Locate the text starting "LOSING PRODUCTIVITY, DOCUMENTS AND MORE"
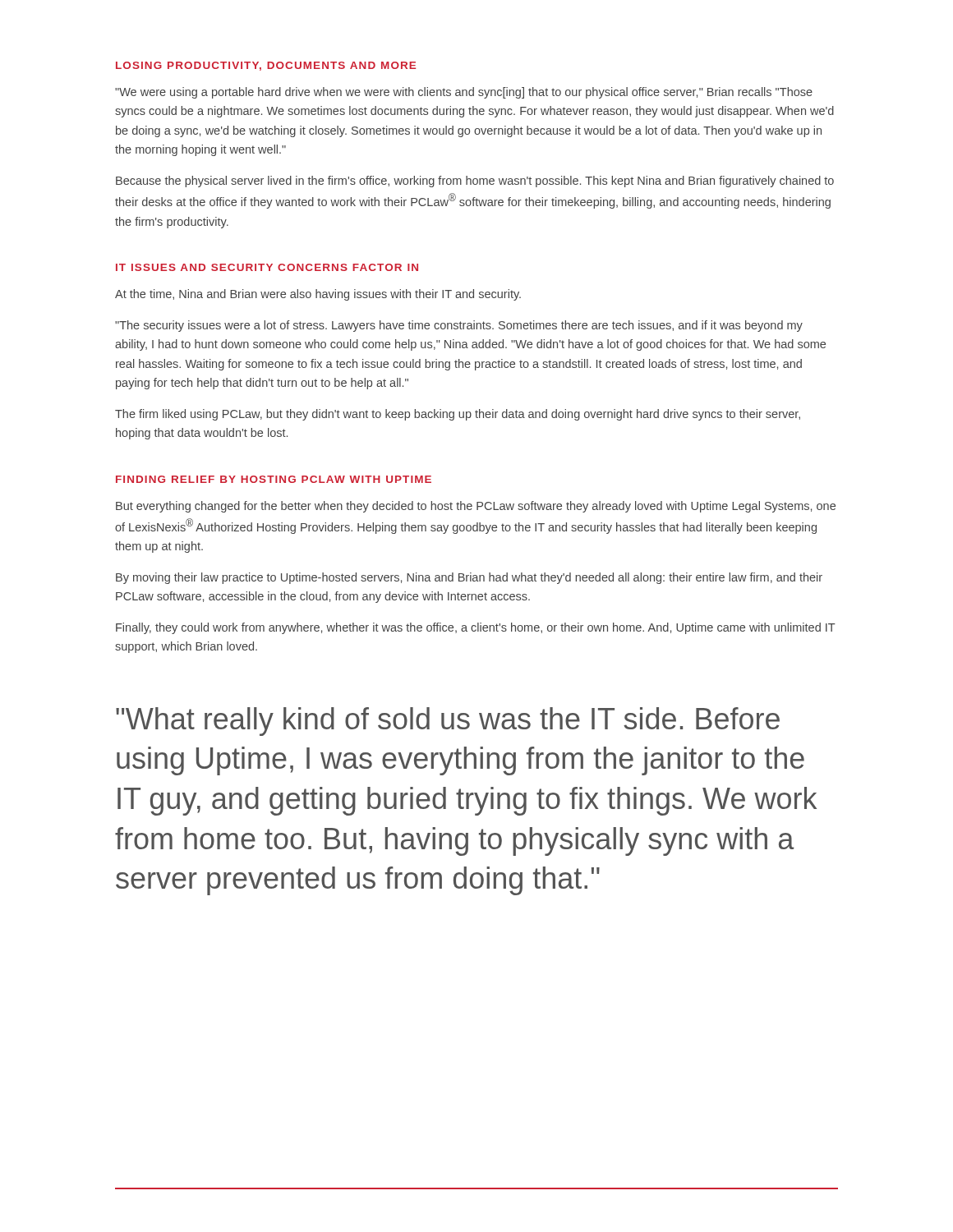Image resolution: width=953 pixels, height=1232 pixels. (266, 65)
